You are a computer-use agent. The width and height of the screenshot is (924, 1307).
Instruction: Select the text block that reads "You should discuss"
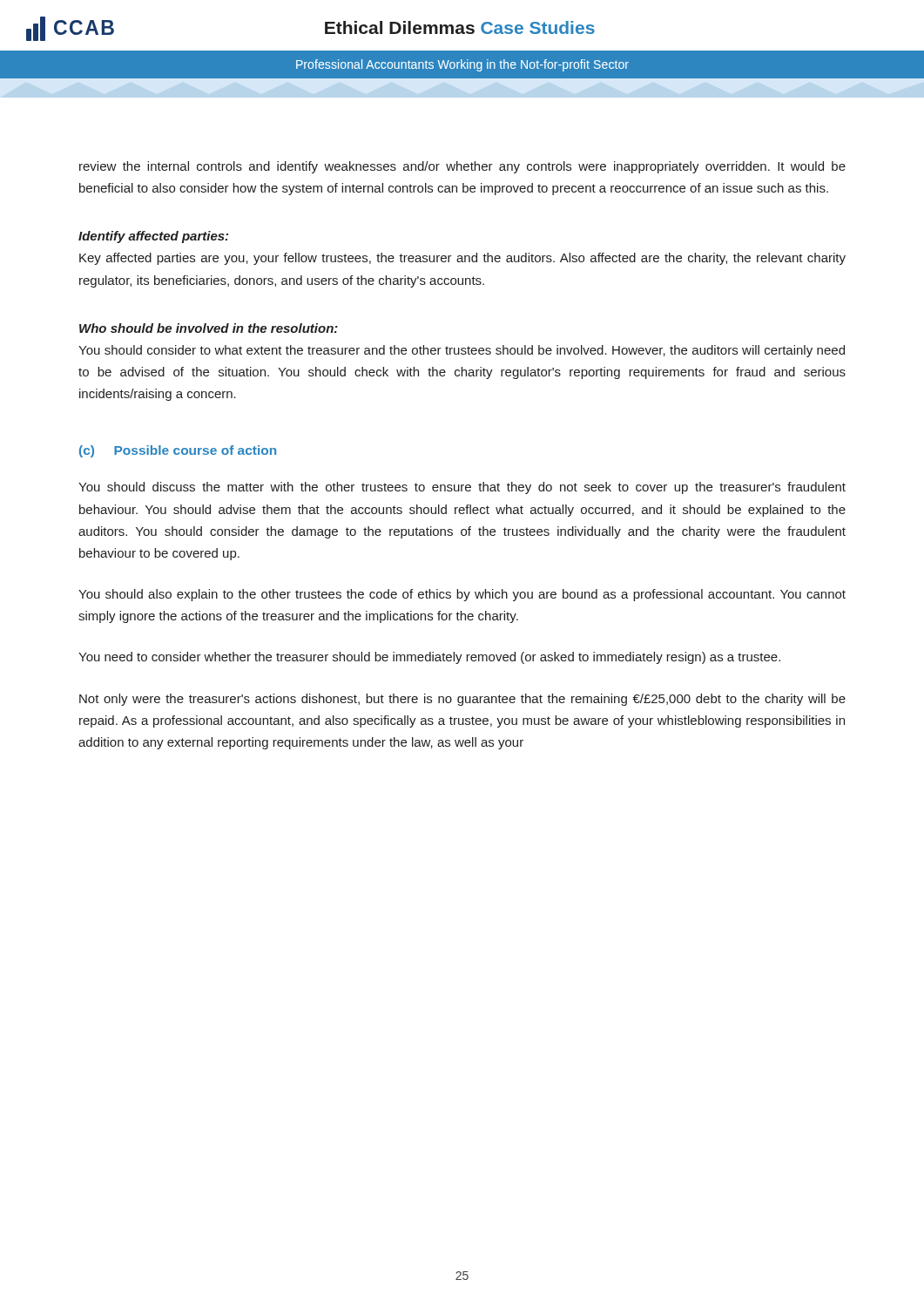click(462, 520)
